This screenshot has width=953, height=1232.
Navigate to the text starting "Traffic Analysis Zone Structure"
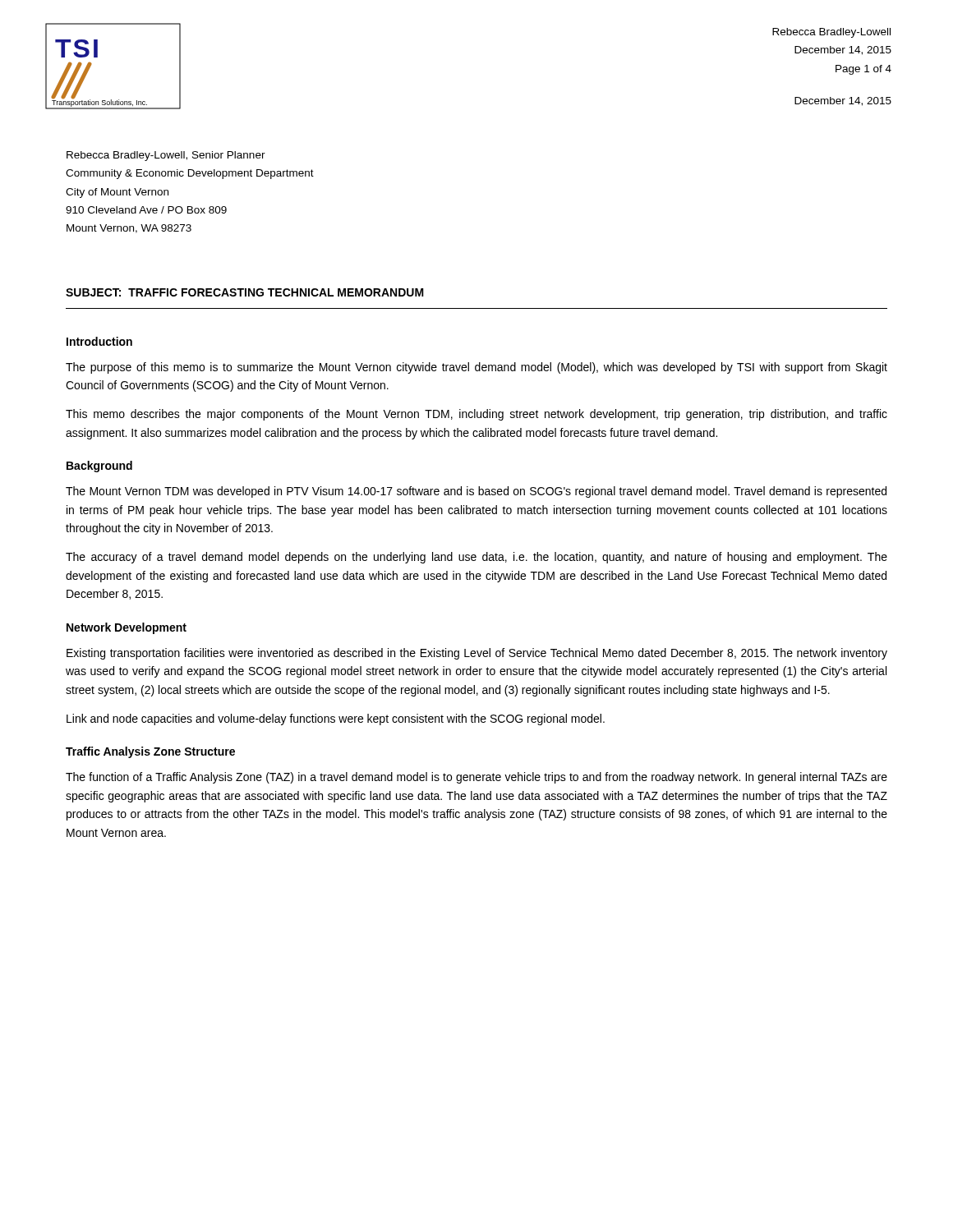coord(151,752)
